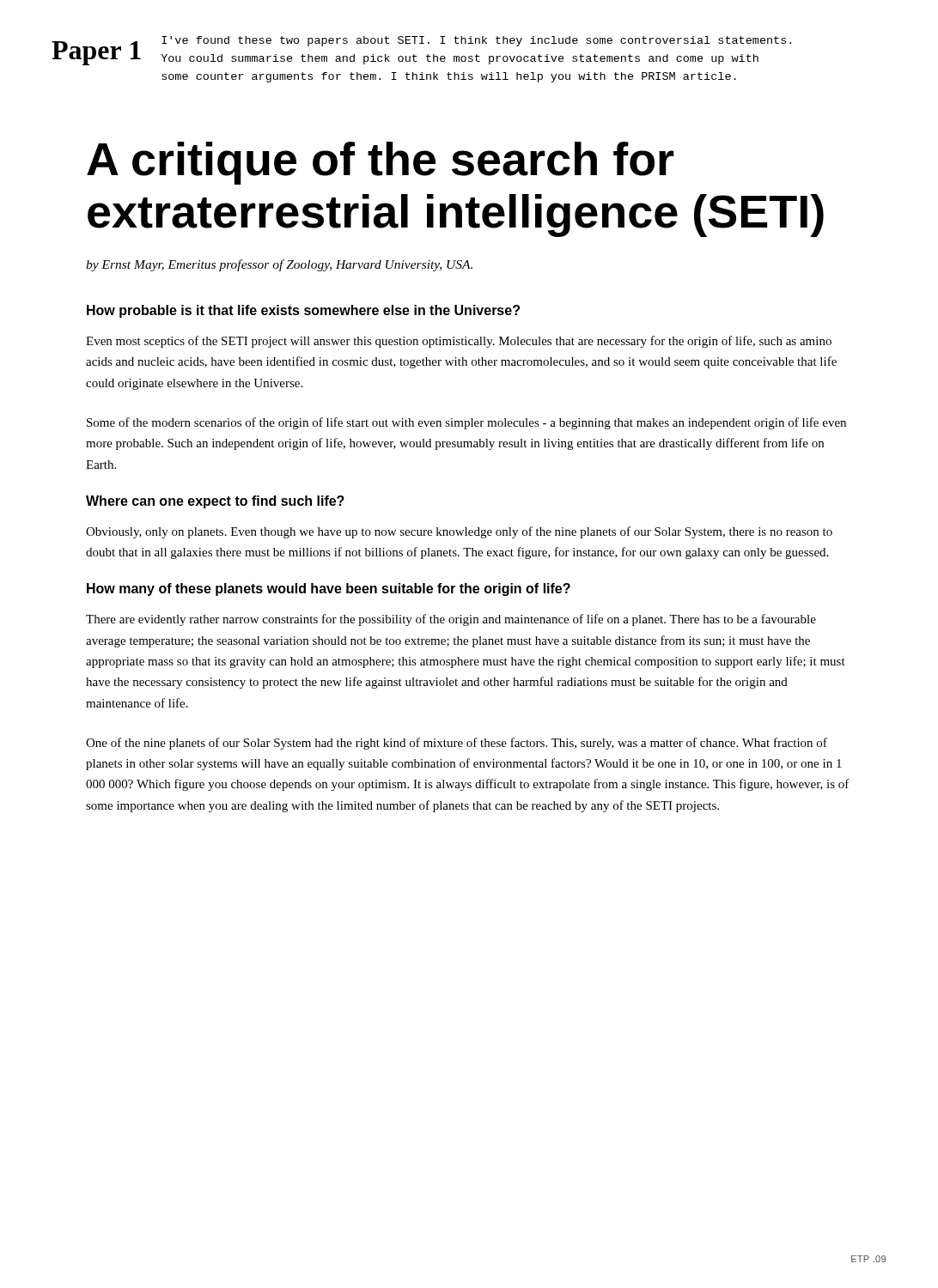Find the section header on this page that starts "How many of these planets would"
Screen dimensions: 1288x938
pos(469,589)
